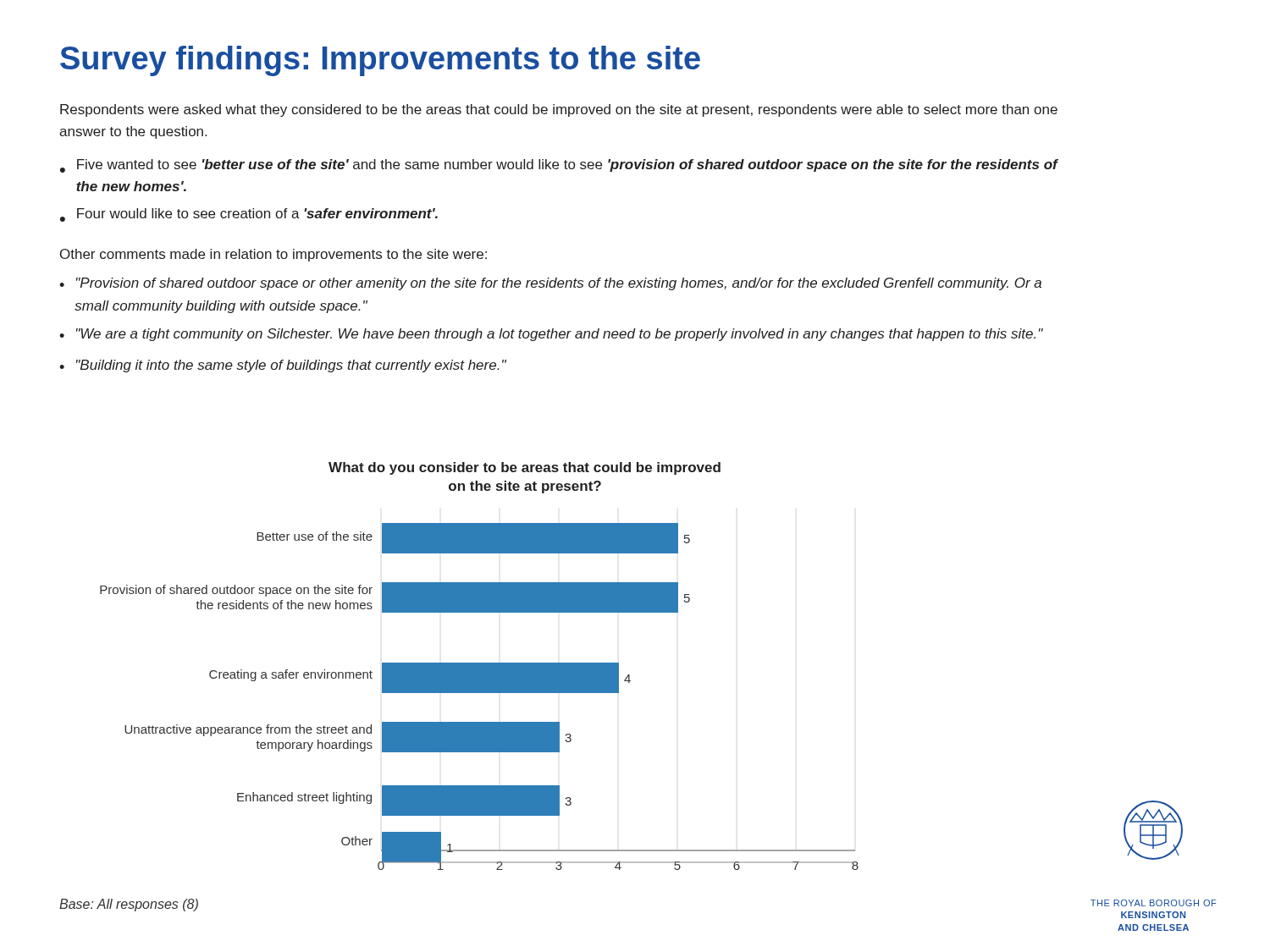Click on the text block containing "Other comments made in relation to improvements"
Image resolution: width=1270 pixels, height=952 pixels.
pyautogui.click(x=274, y=255)
